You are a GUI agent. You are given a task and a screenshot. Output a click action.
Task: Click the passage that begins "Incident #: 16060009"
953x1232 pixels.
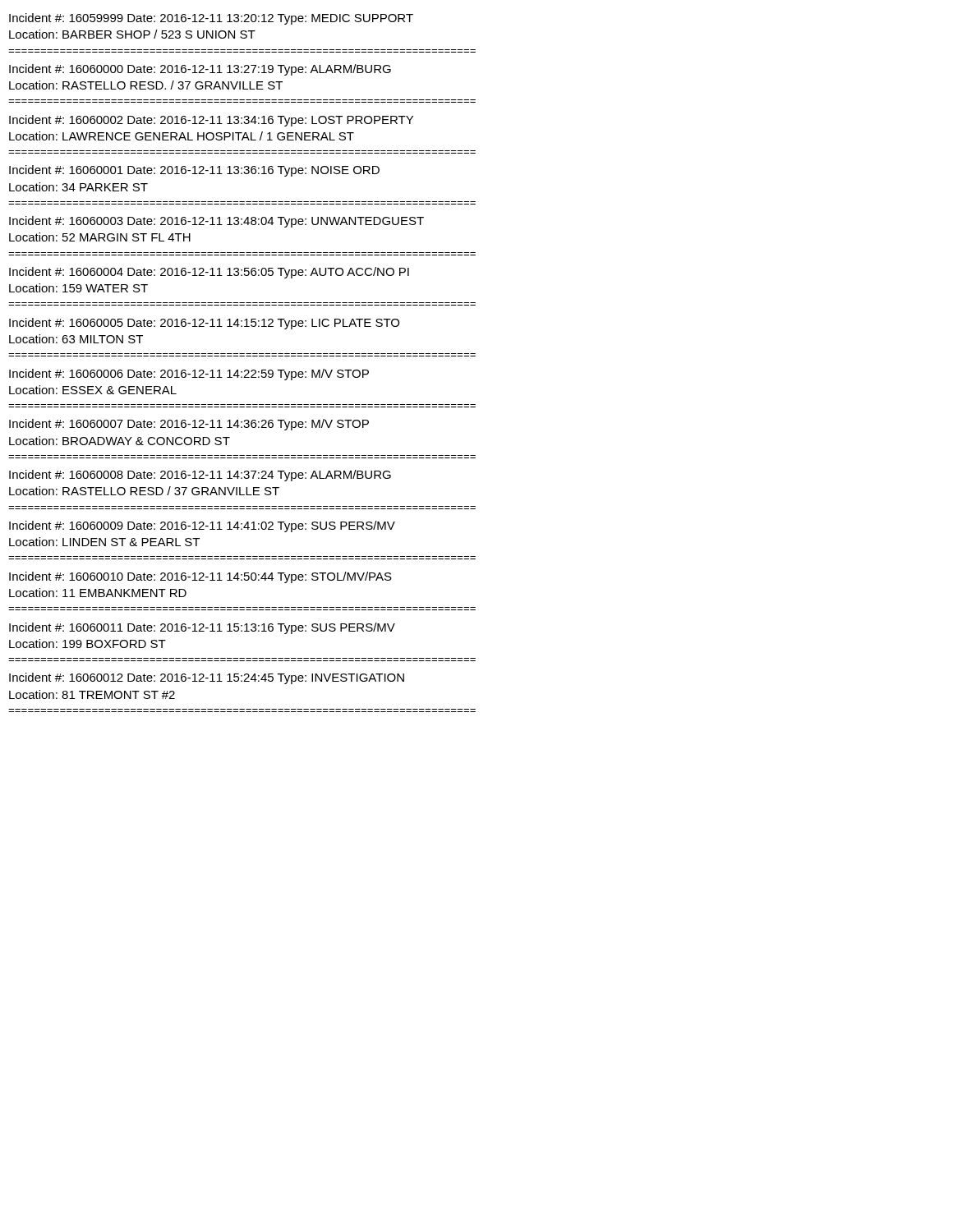pyautogui.click(x=202, y=526)
